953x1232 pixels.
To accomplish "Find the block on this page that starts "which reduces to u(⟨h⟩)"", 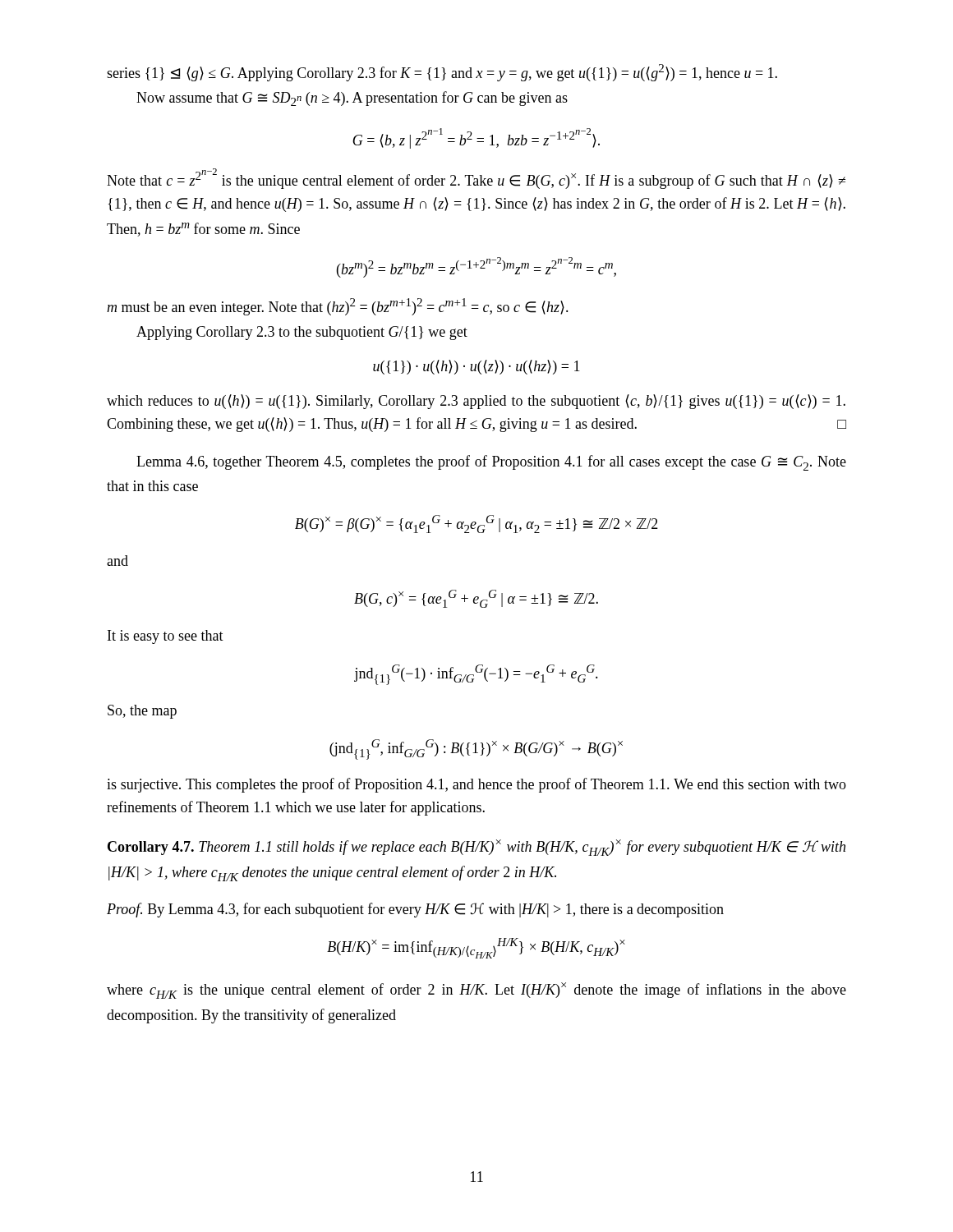I will [476, 414].
